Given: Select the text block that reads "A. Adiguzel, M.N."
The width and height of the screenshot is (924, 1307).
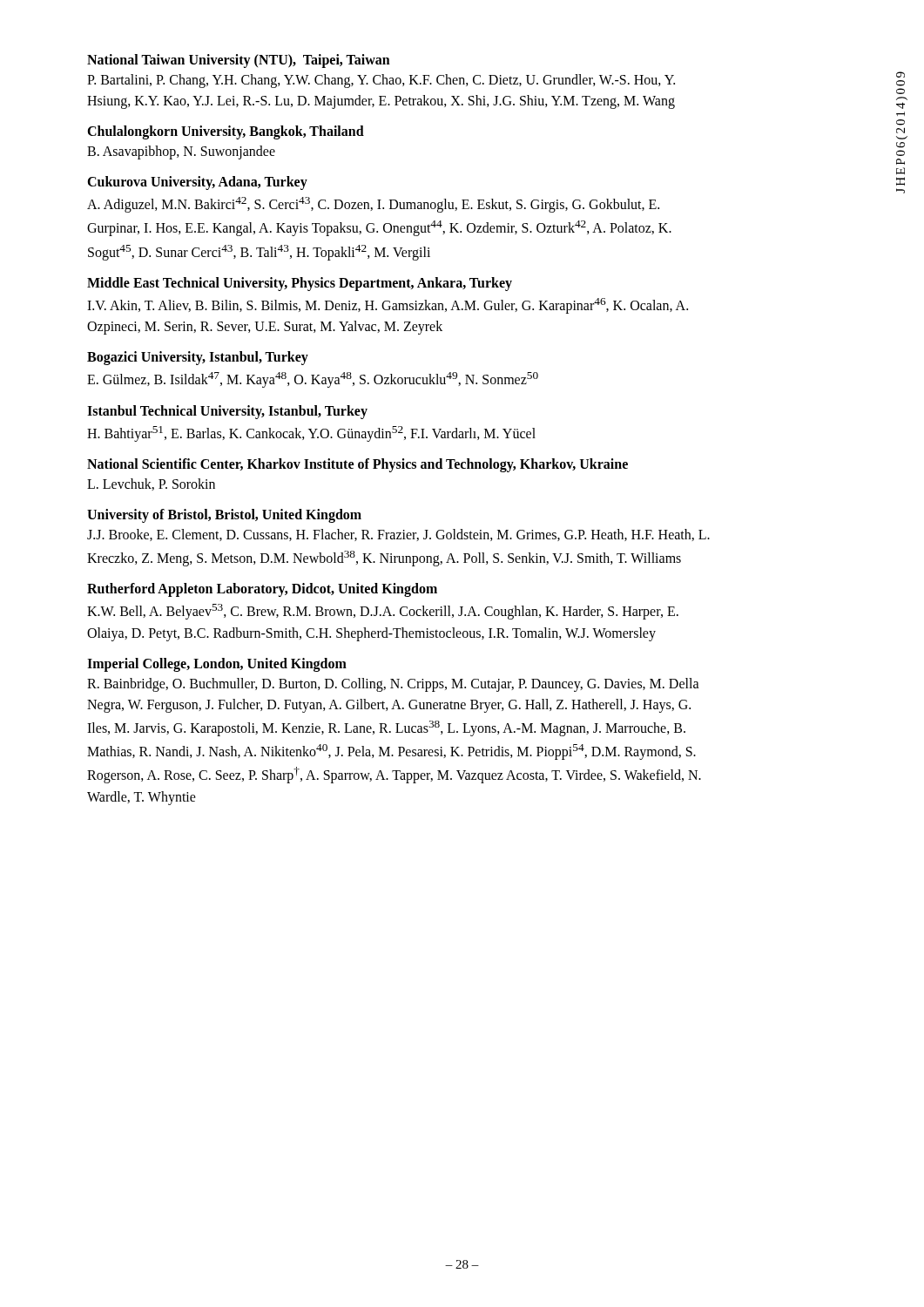Looking at the screenshot, I should [x=379, y=227].
